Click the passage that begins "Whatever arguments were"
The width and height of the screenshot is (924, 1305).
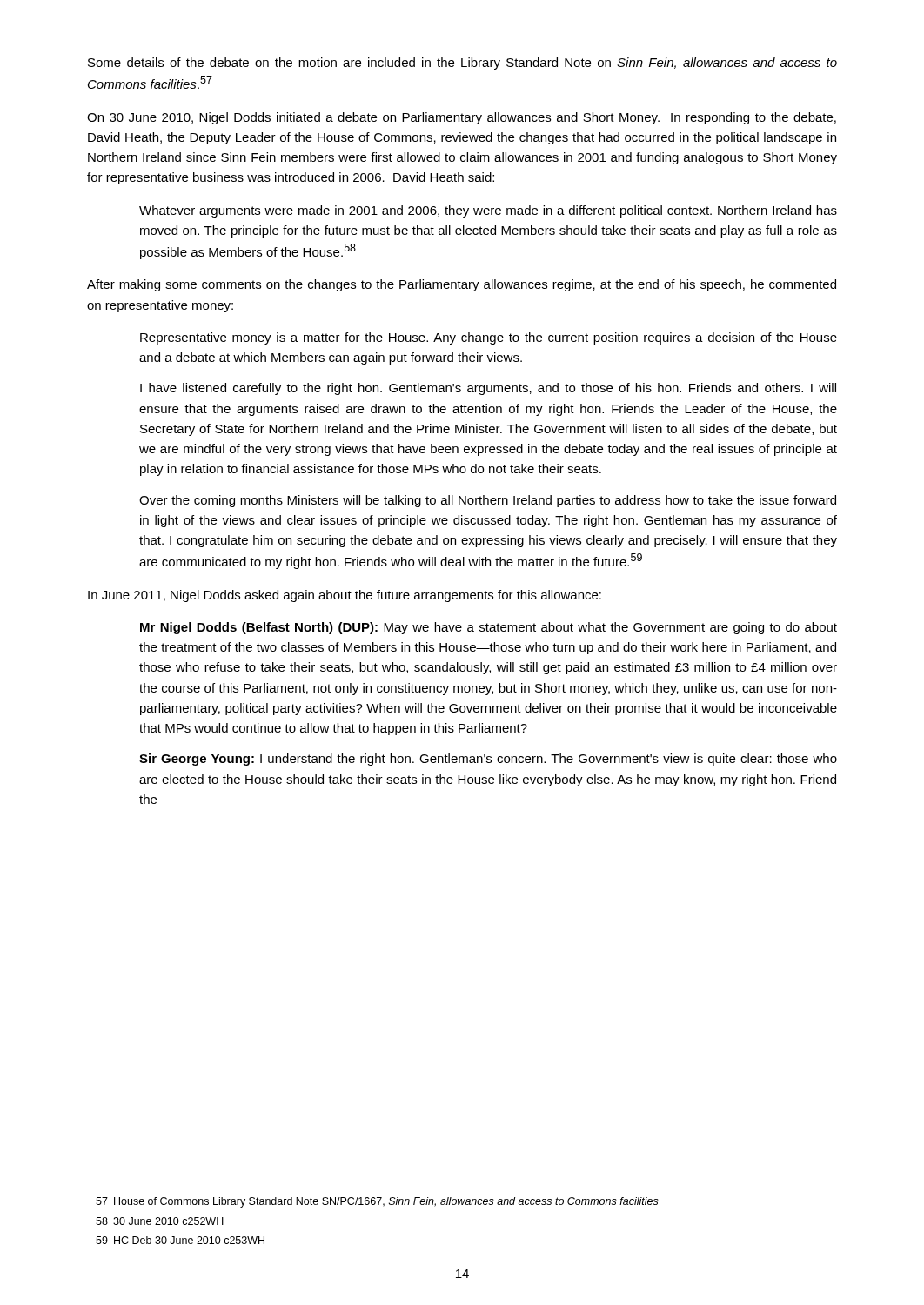point(488,231)
